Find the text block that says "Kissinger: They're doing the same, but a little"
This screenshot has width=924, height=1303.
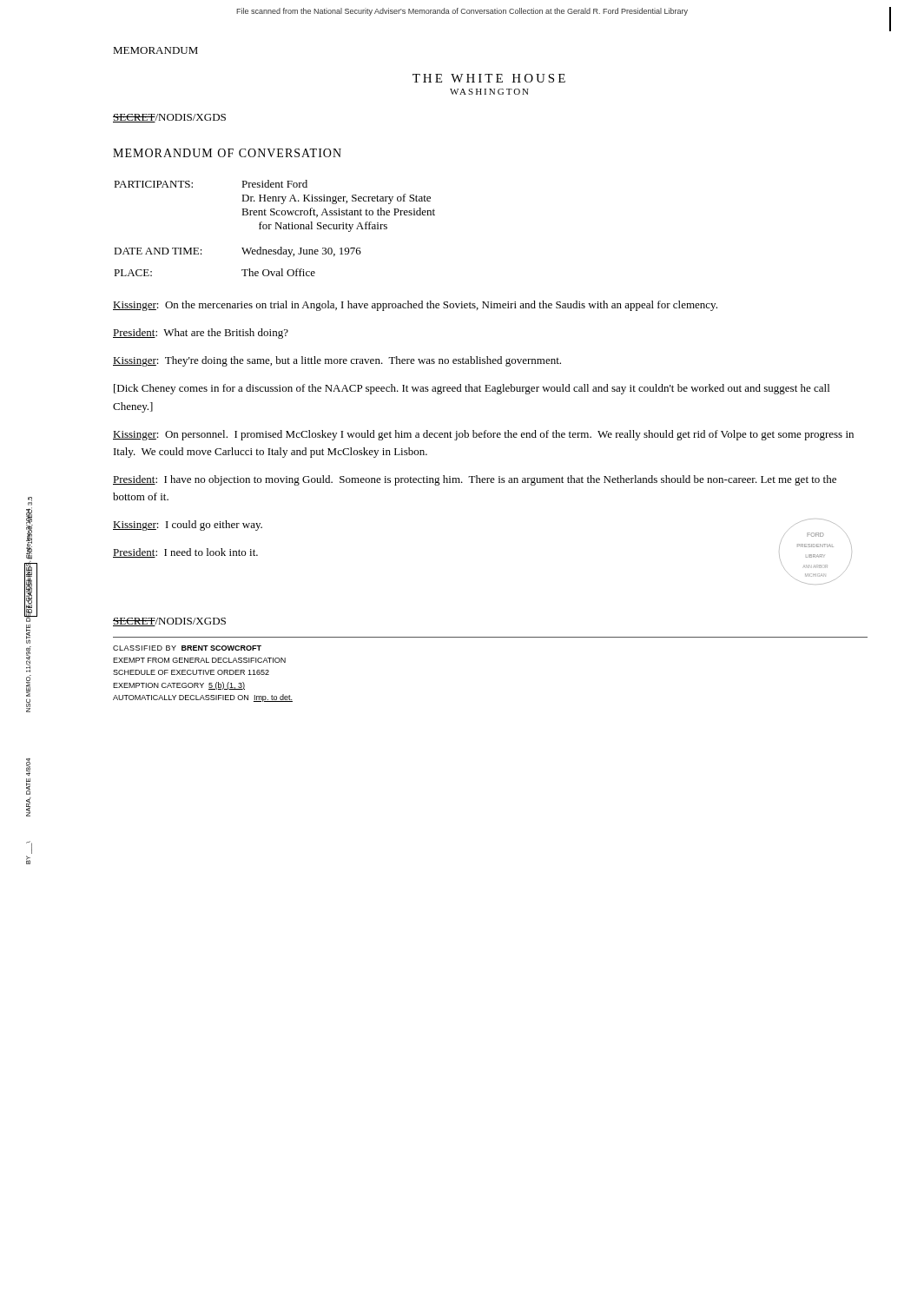tap(337, 360)
